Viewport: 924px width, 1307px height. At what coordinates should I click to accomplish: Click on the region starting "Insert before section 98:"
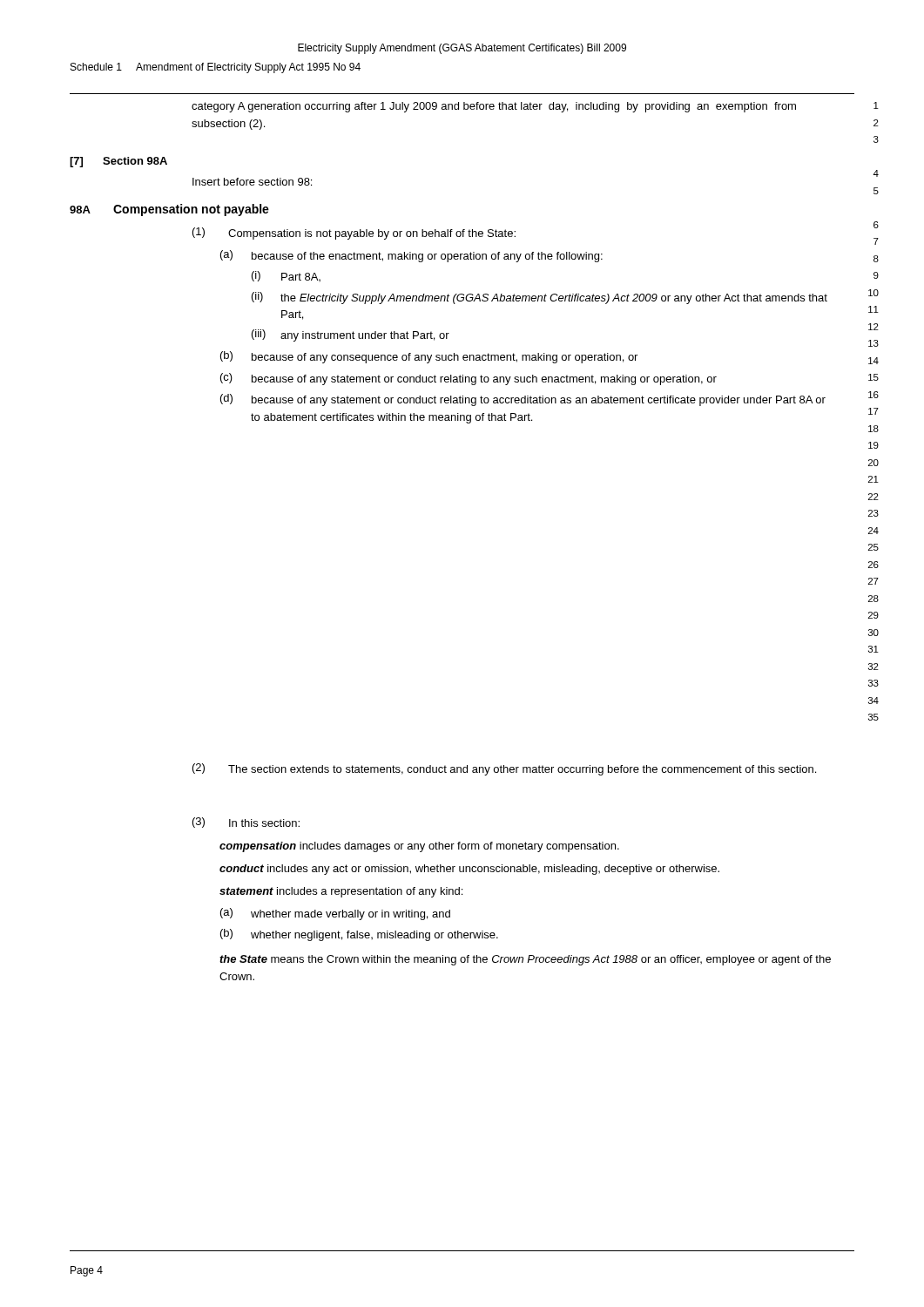252,182
